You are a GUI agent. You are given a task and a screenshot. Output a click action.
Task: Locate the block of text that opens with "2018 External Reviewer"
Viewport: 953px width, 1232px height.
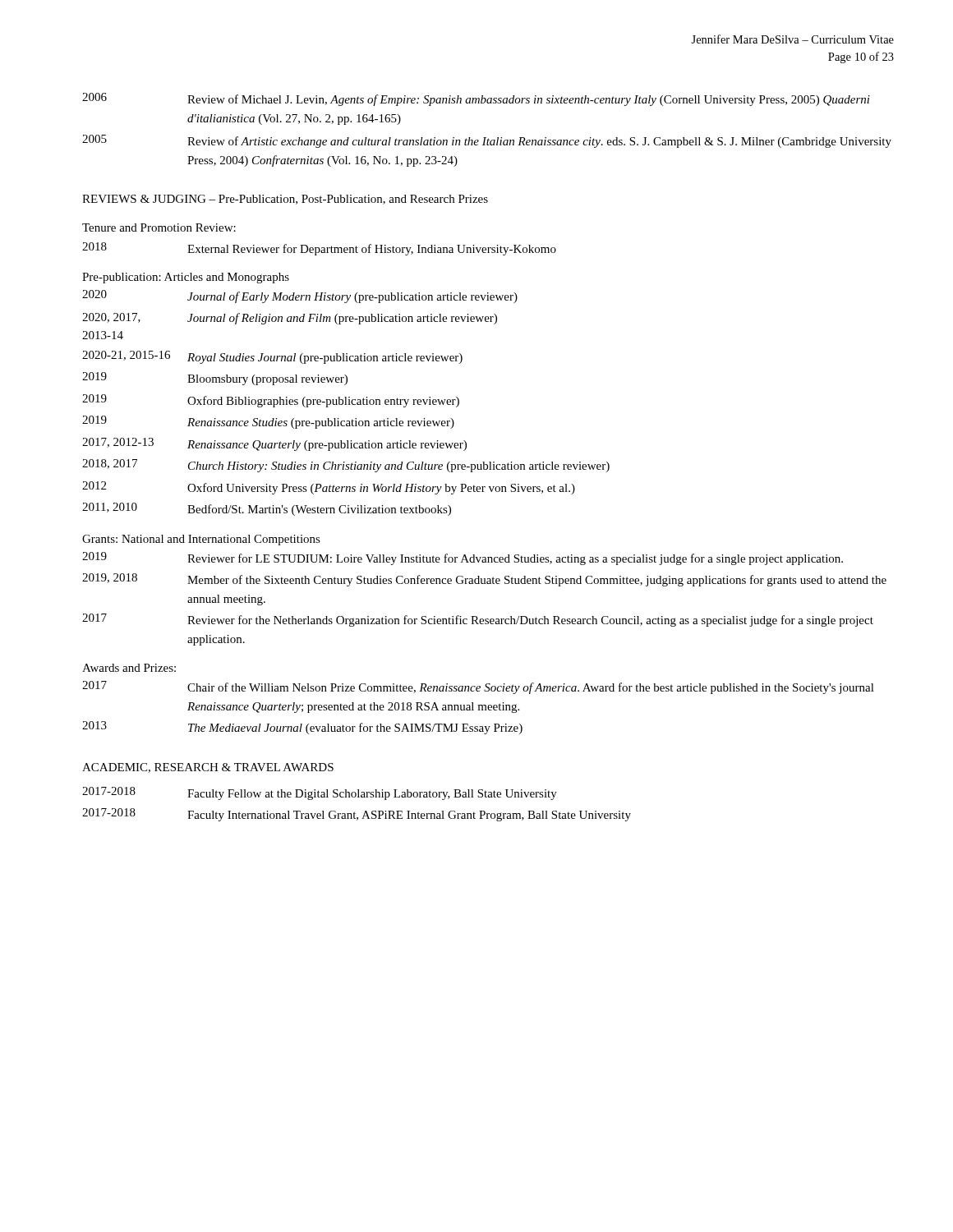click(488, 249)
